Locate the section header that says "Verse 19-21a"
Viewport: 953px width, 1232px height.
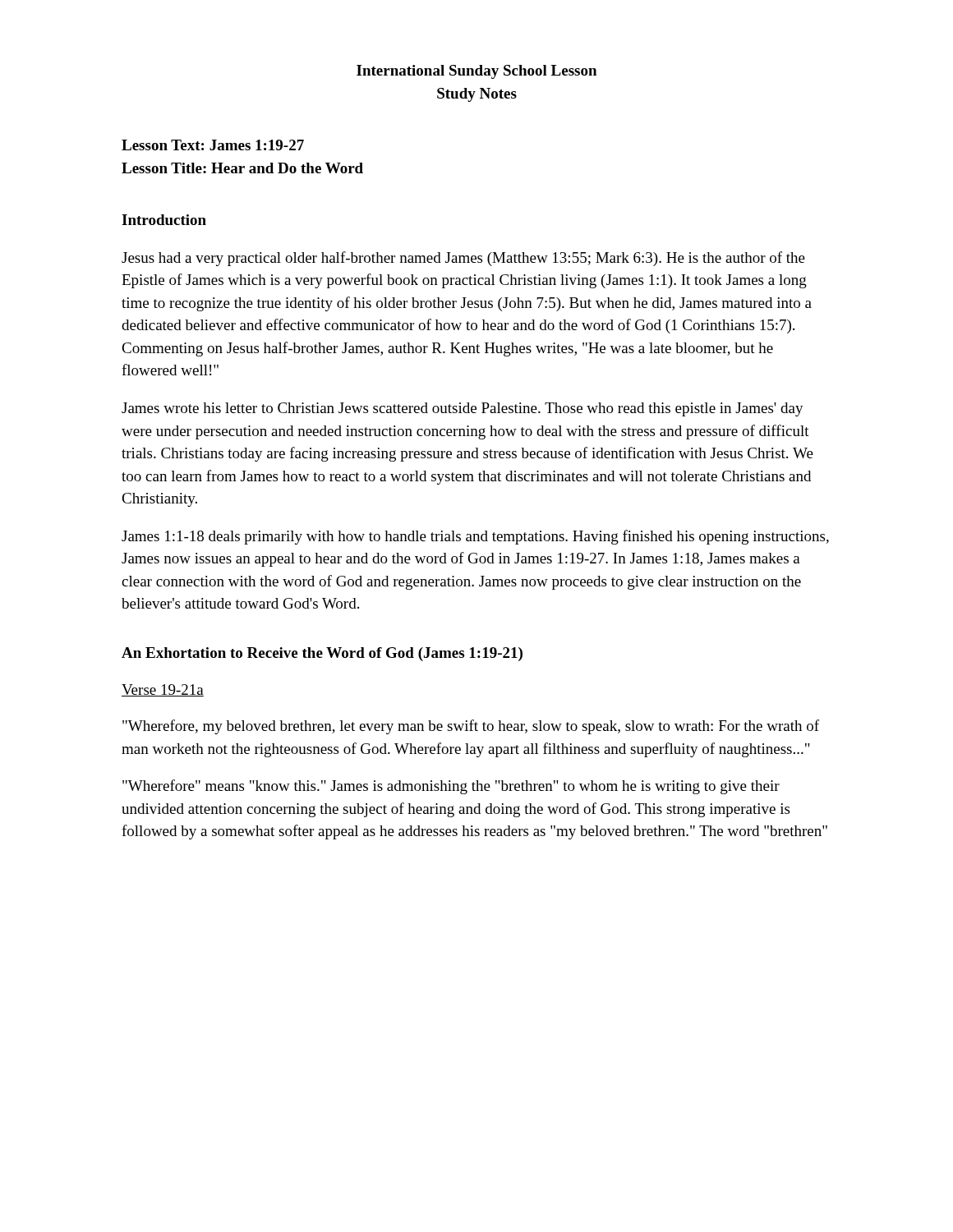point(163,690)
